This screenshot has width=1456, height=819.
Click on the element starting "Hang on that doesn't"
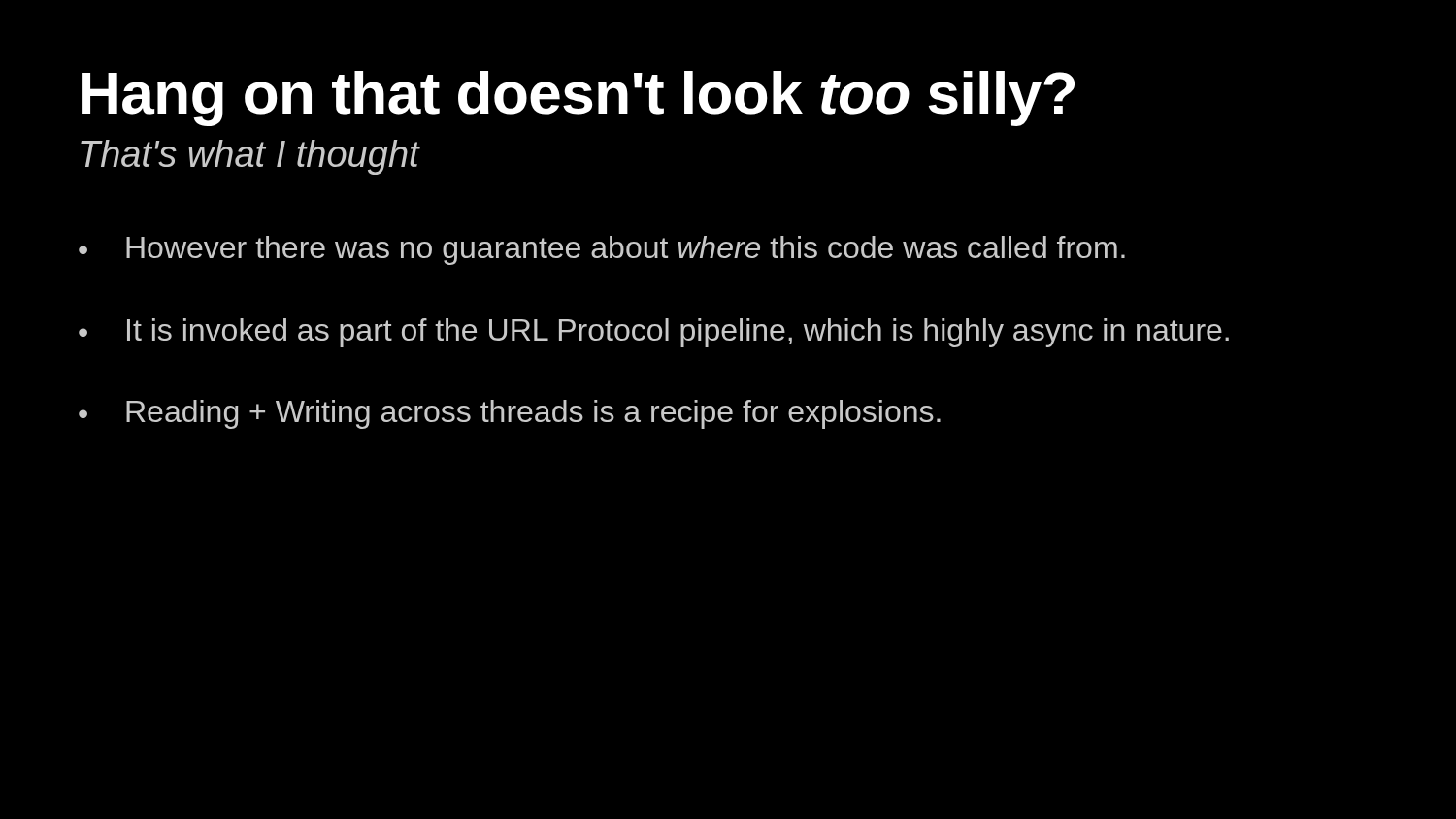[x=578, y=93]
